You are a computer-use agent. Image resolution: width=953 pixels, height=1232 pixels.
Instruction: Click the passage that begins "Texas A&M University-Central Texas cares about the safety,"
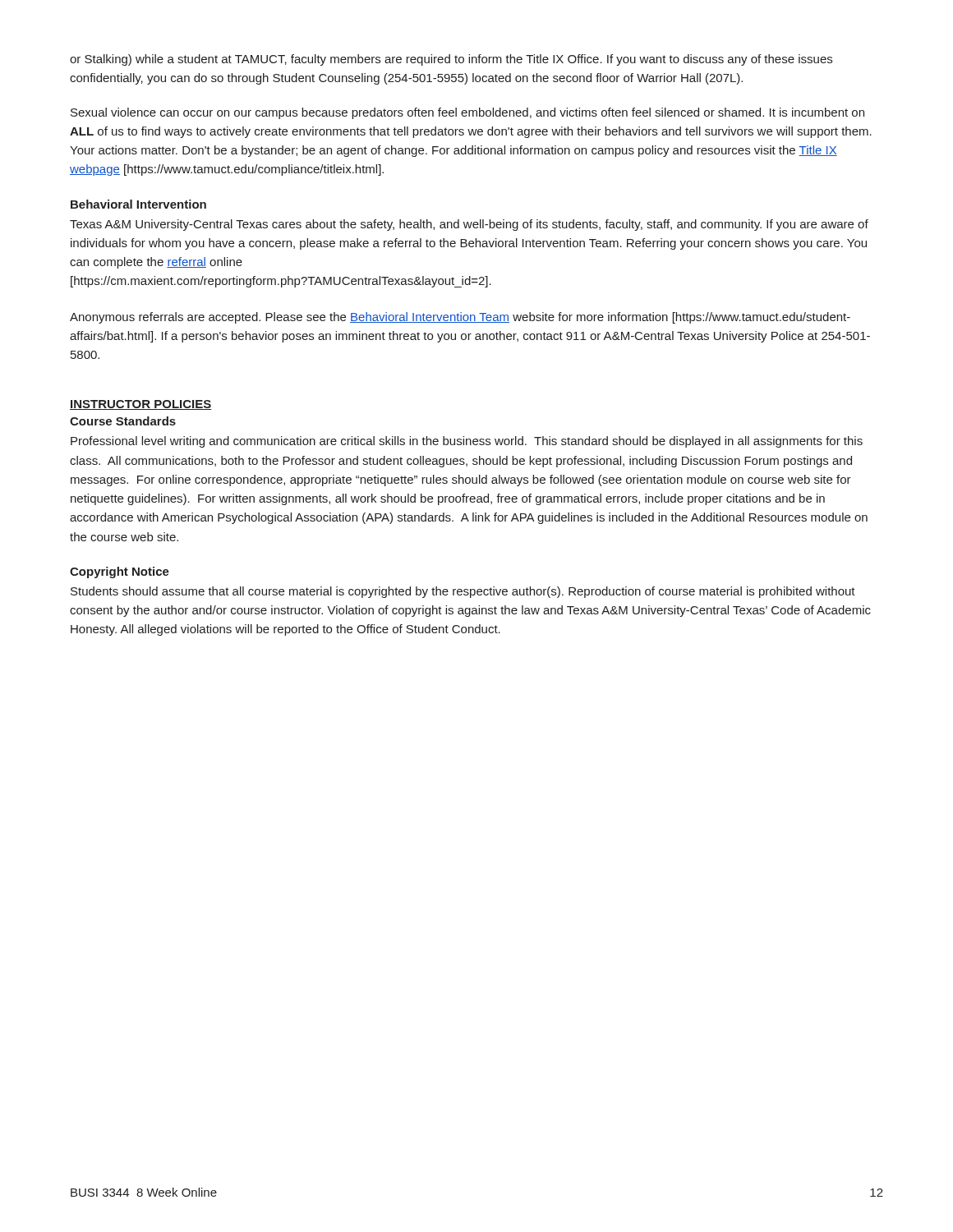point(469,252)
